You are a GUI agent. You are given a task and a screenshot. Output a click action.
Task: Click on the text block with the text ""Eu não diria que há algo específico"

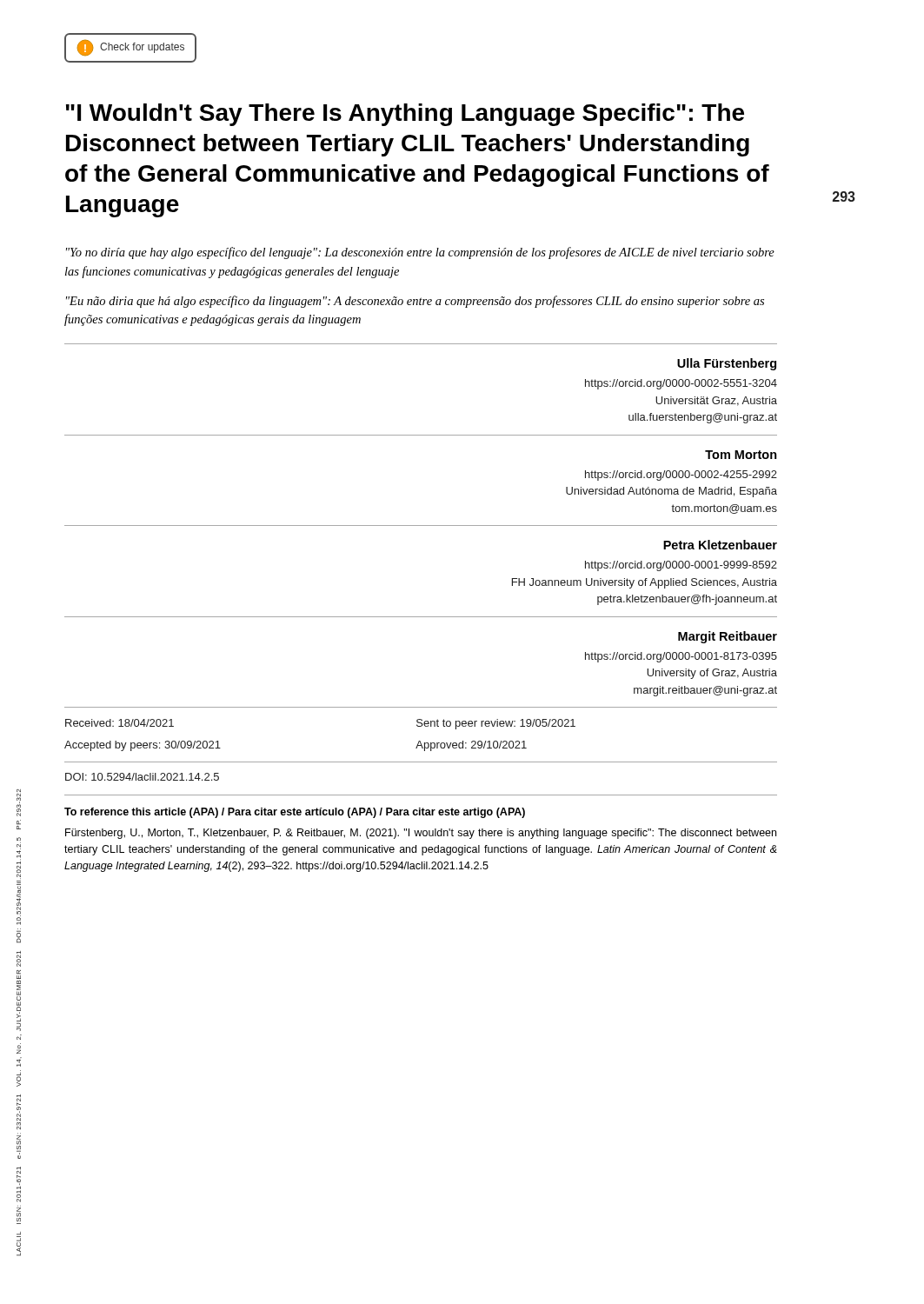[x=415, y=310]
